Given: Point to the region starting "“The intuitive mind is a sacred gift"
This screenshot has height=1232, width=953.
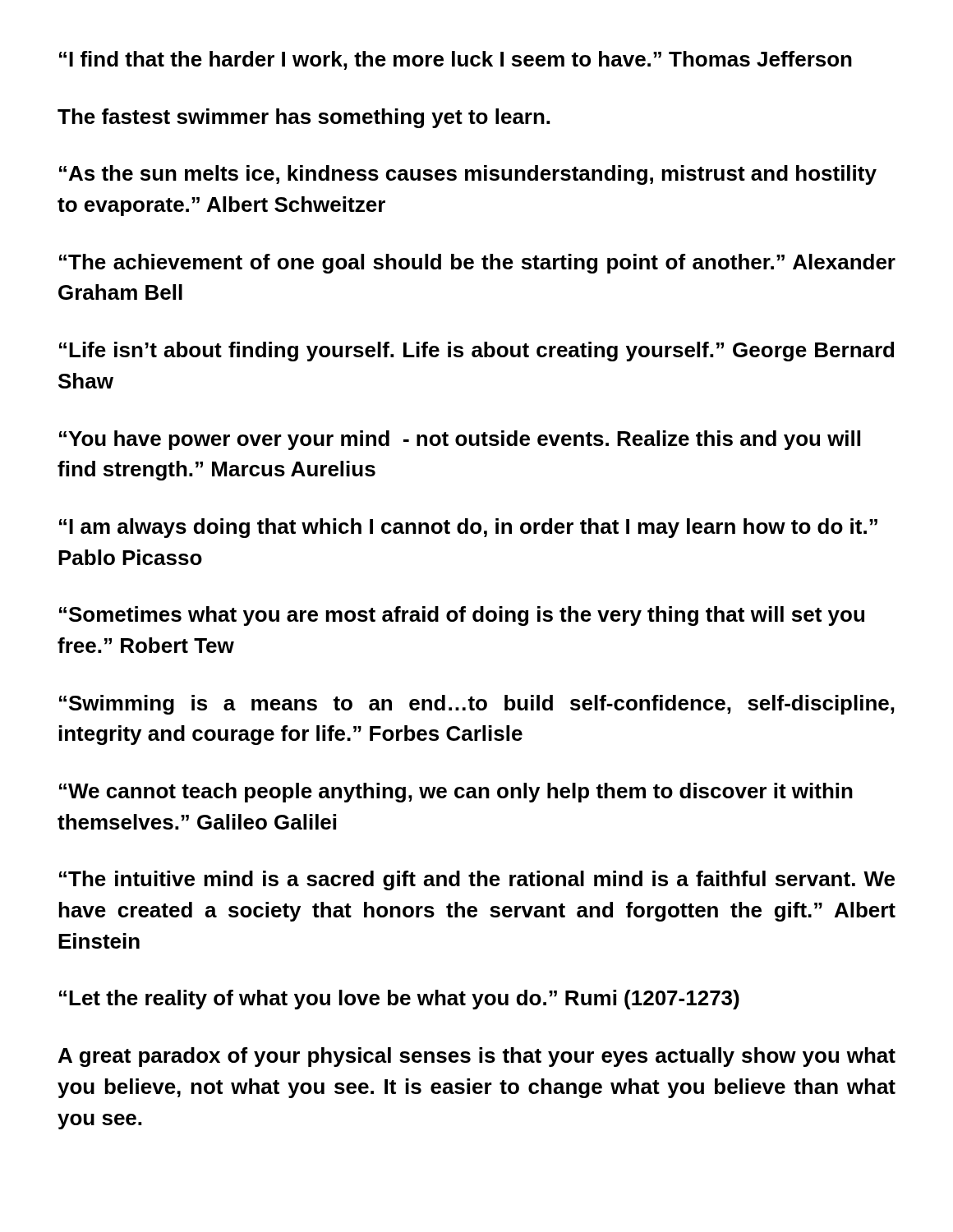Looking at the screenshot, I should (476, 910).
